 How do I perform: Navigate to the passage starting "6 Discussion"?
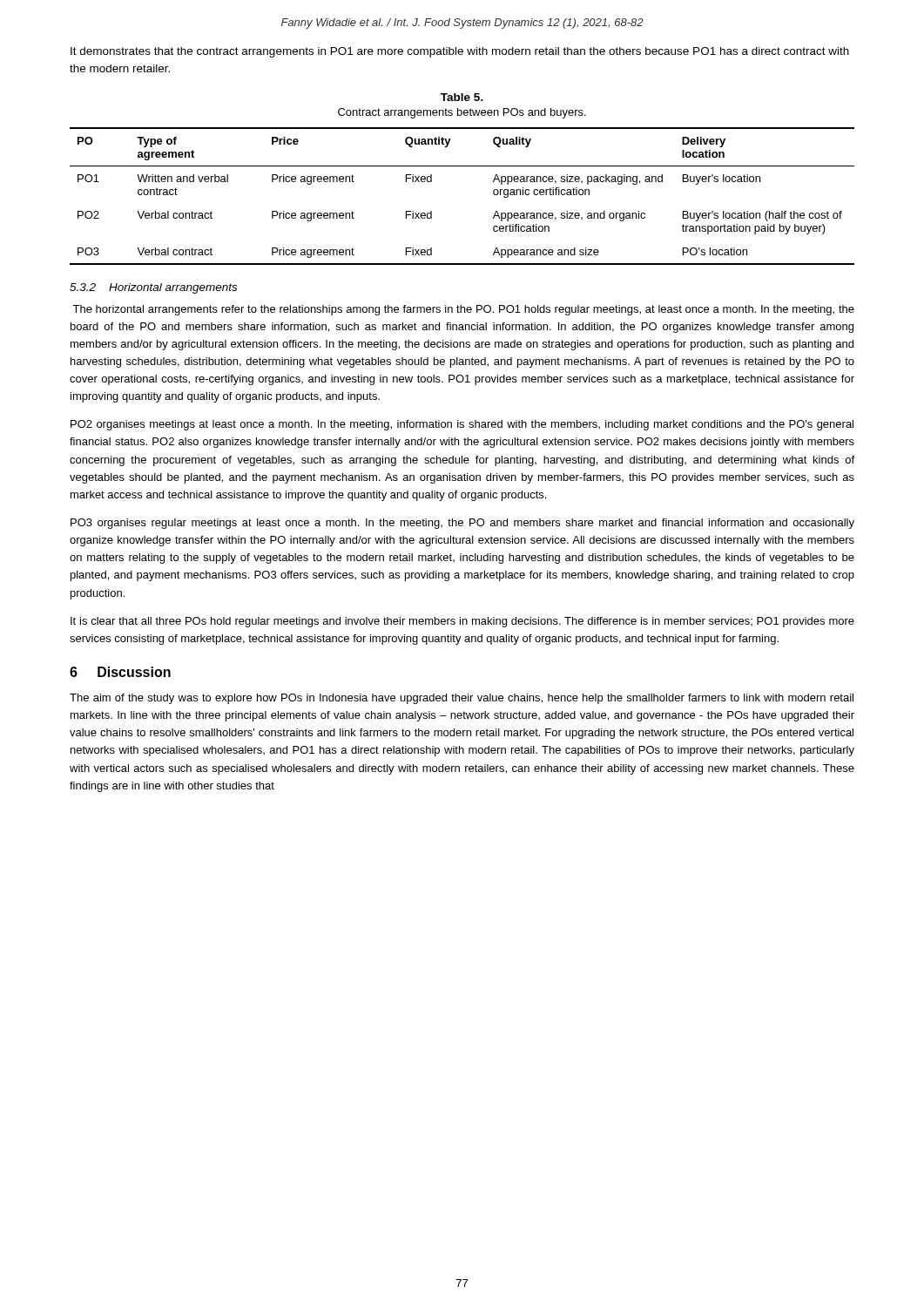[x=120, y=672]
